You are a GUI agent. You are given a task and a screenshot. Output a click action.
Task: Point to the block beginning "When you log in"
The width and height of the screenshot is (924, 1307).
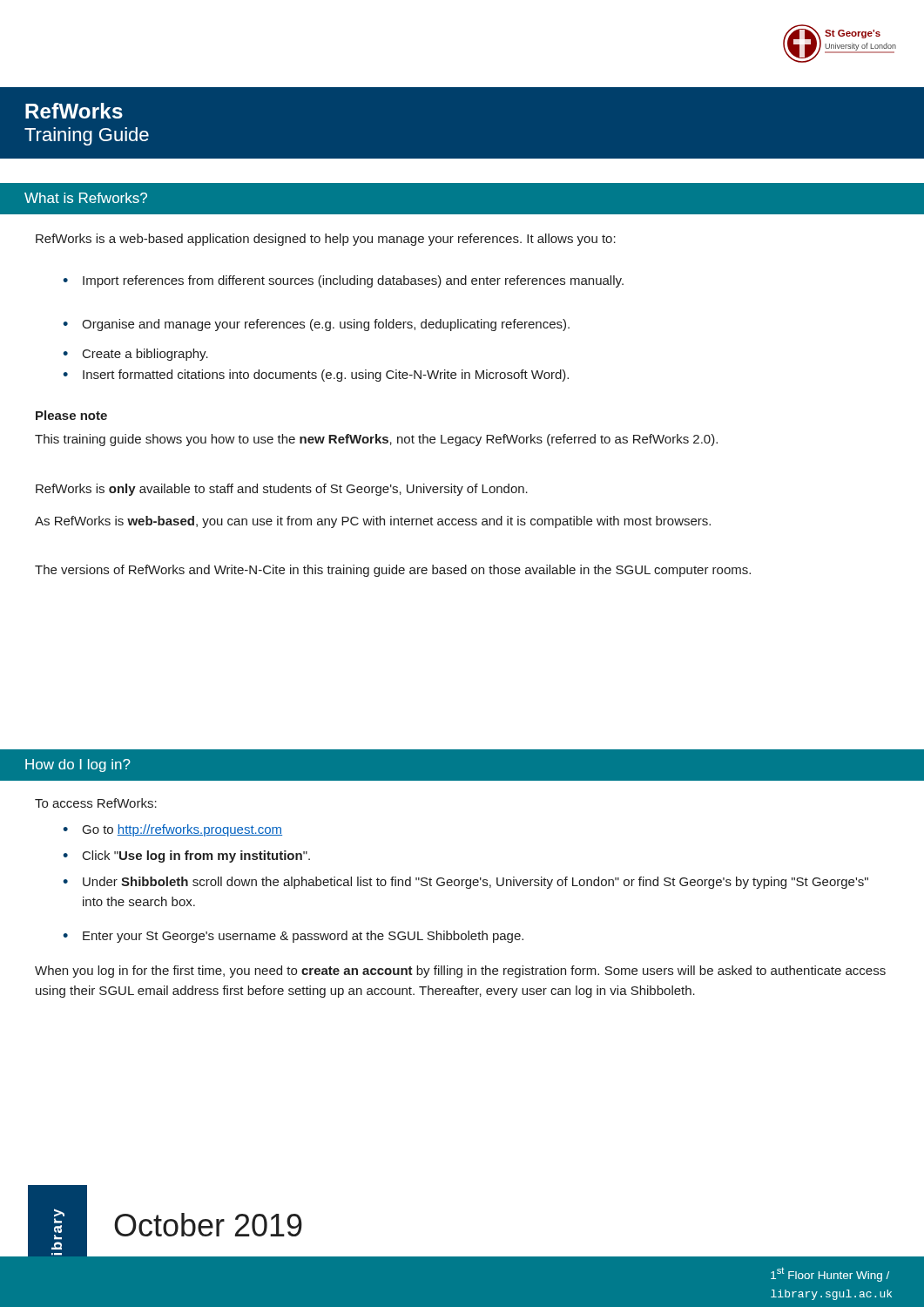click(x=460, y=980)
